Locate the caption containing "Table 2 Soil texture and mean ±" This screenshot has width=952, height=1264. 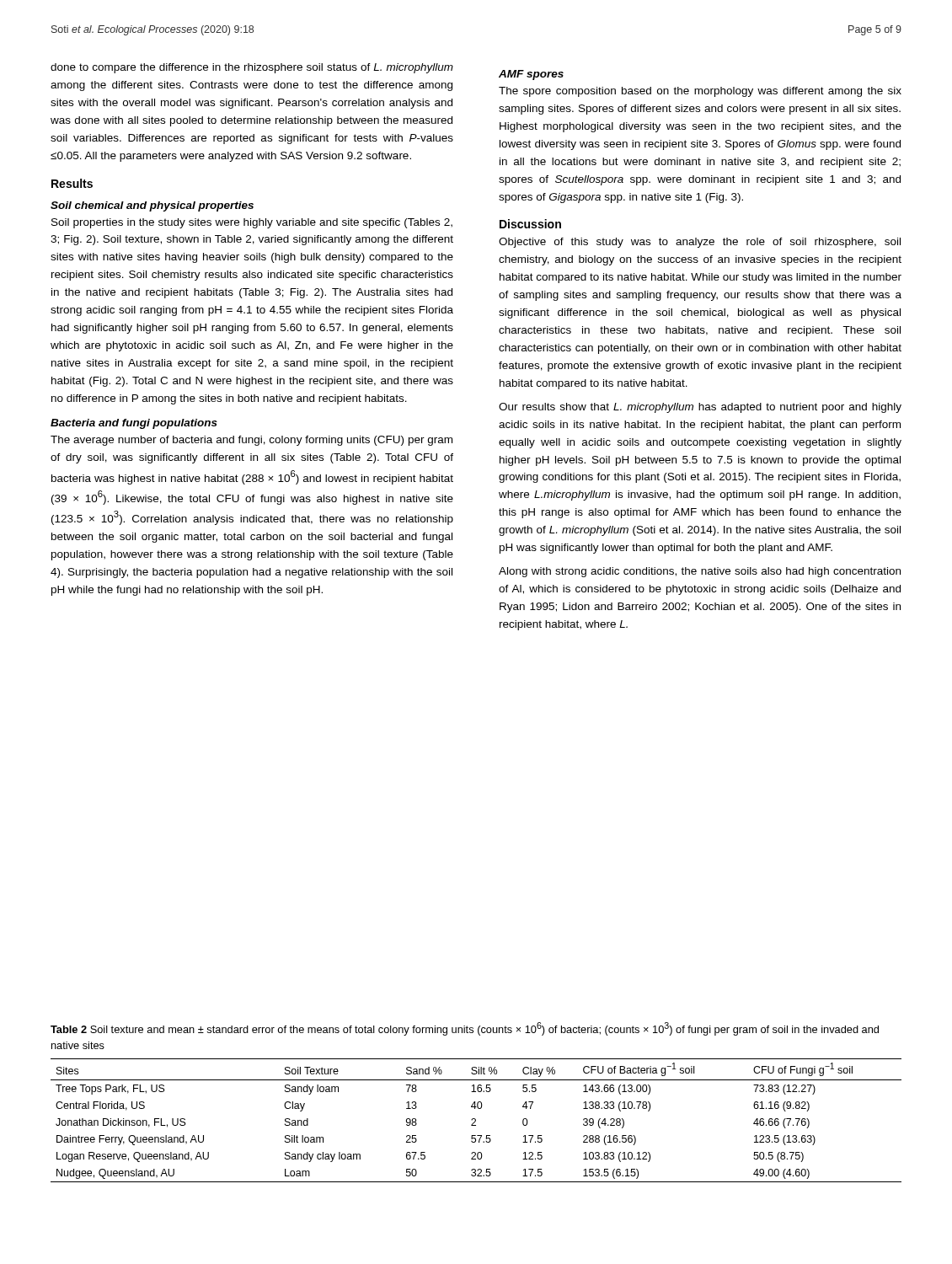[x=465, y=1036]
